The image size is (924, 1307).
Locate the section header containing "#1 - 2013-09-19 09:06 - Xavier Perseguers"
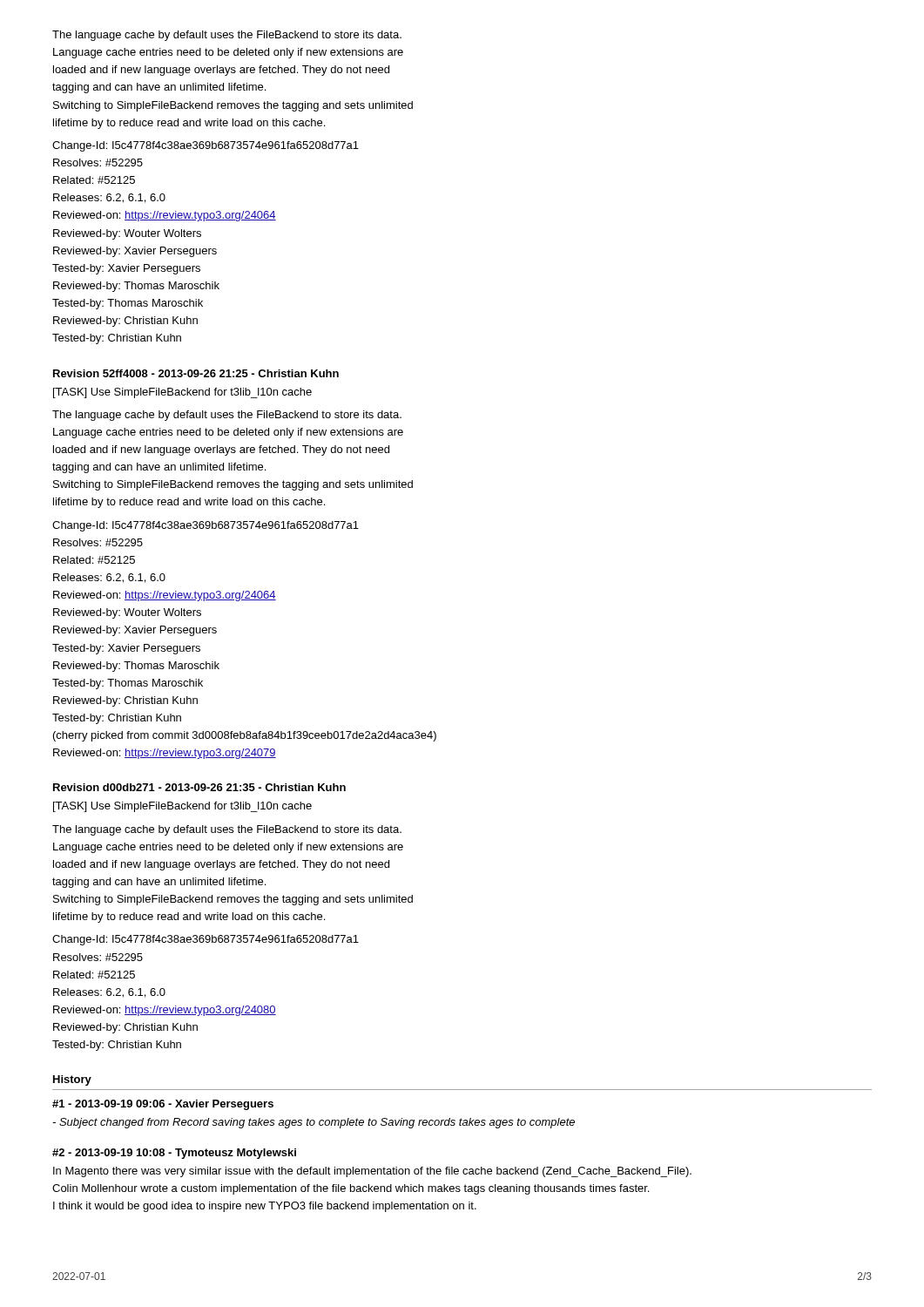pyautogui.click(x=163, y=1104)
